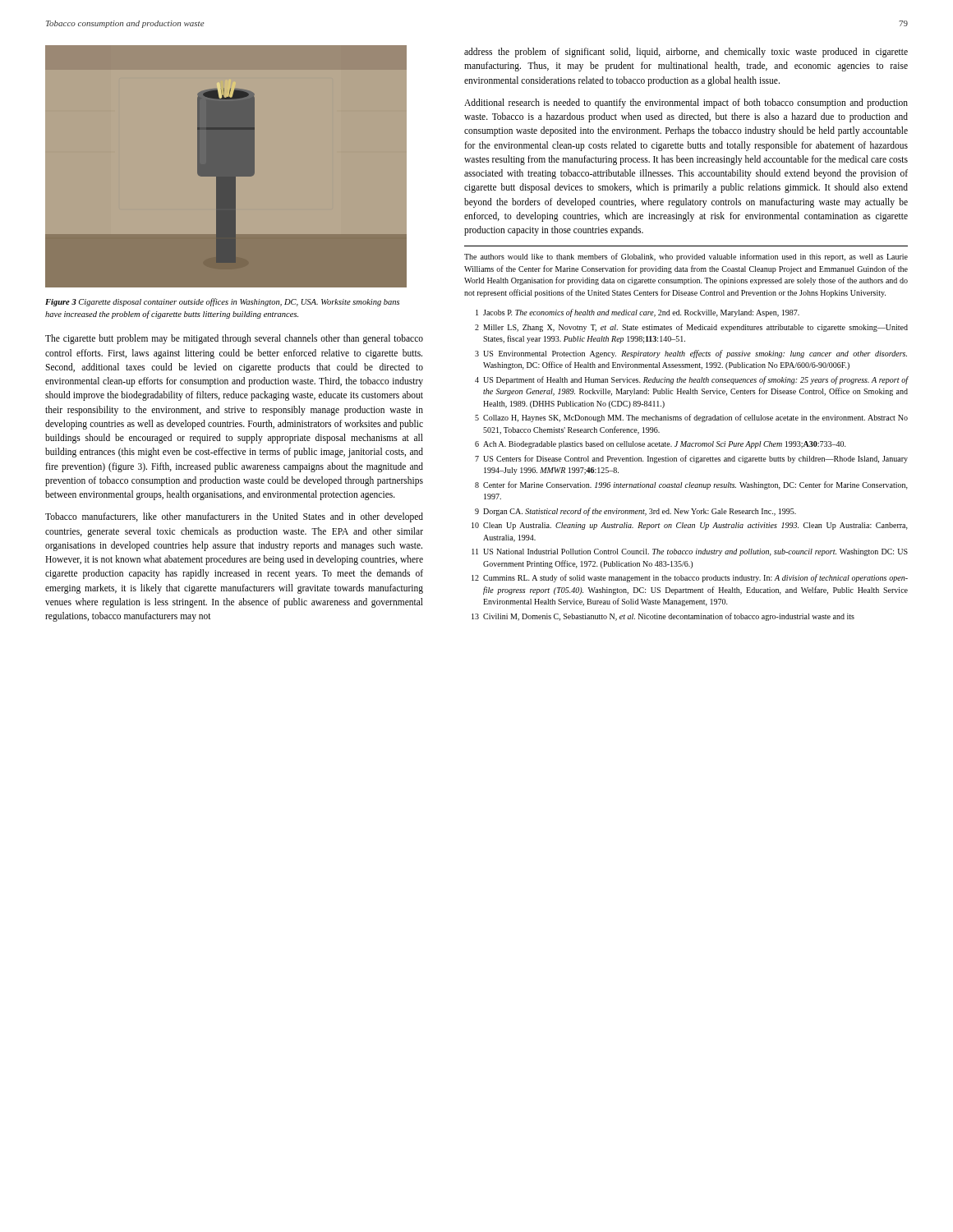Find the block on this page that starts "11 US National"

[686, 558]
